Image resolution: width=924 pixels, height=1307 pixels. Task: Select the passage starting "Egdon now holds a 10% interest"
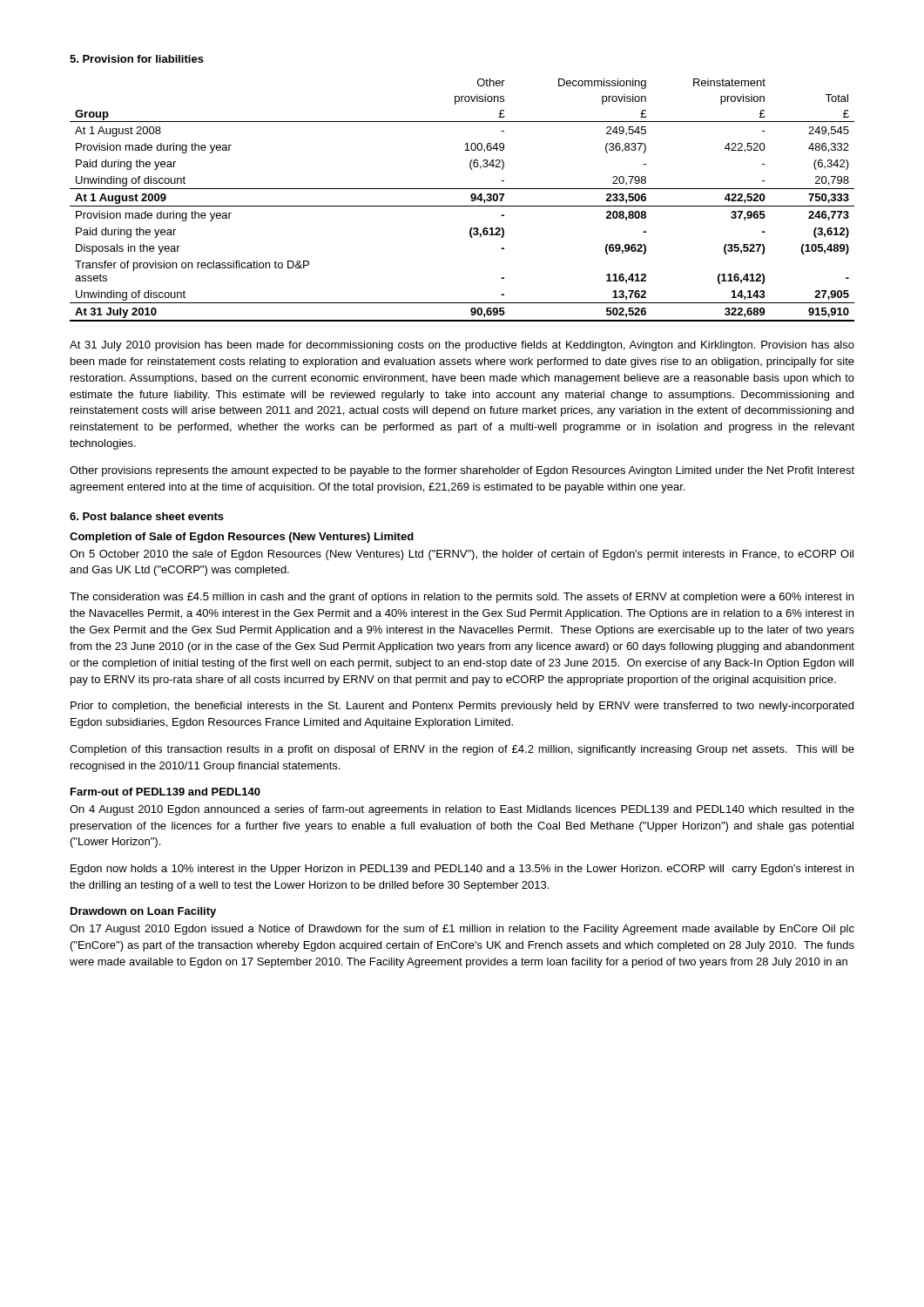(462, 877)
